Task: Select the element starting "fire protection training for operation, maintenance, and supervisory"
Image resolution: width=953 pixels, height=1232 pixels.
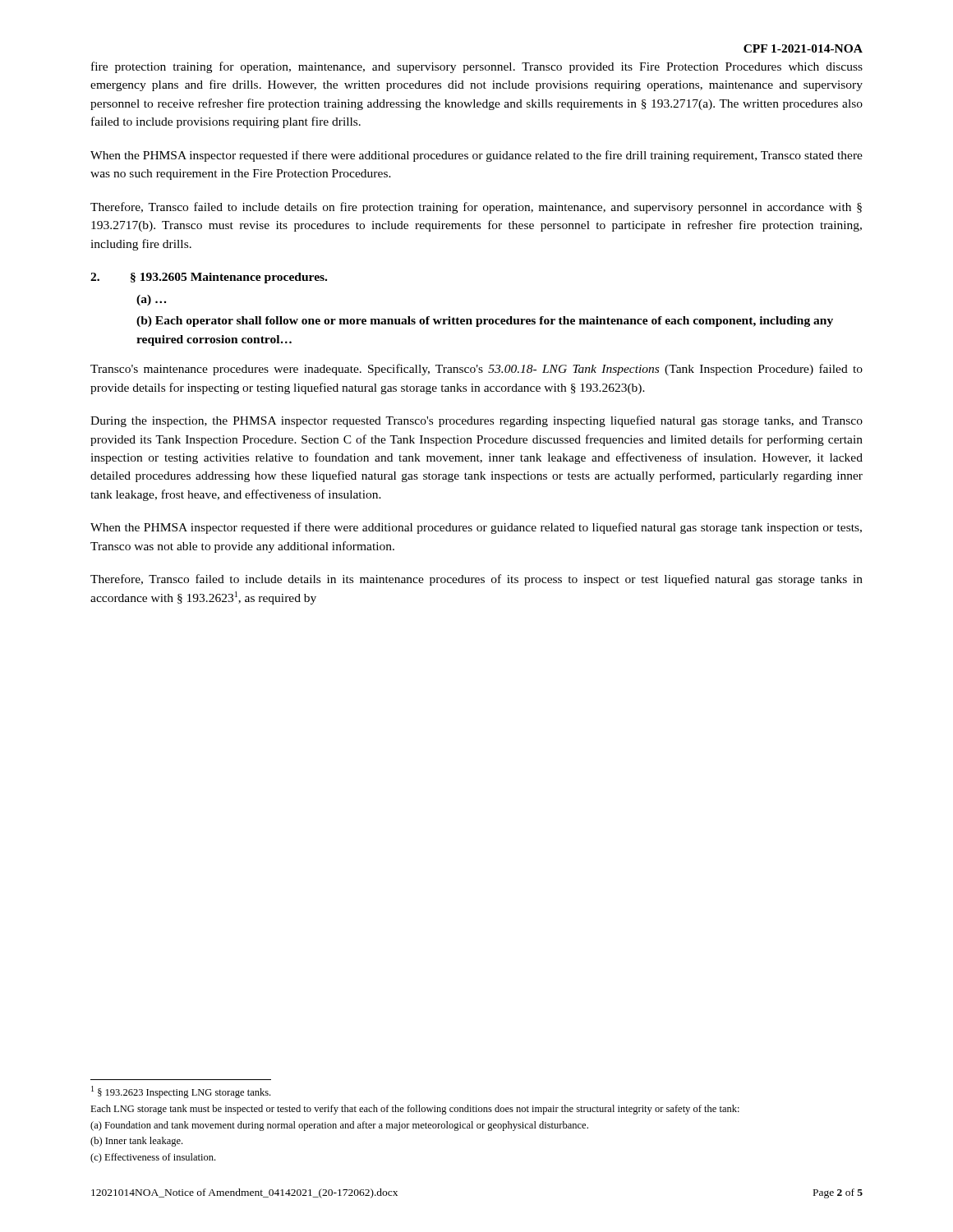Action: pos(476,94)
